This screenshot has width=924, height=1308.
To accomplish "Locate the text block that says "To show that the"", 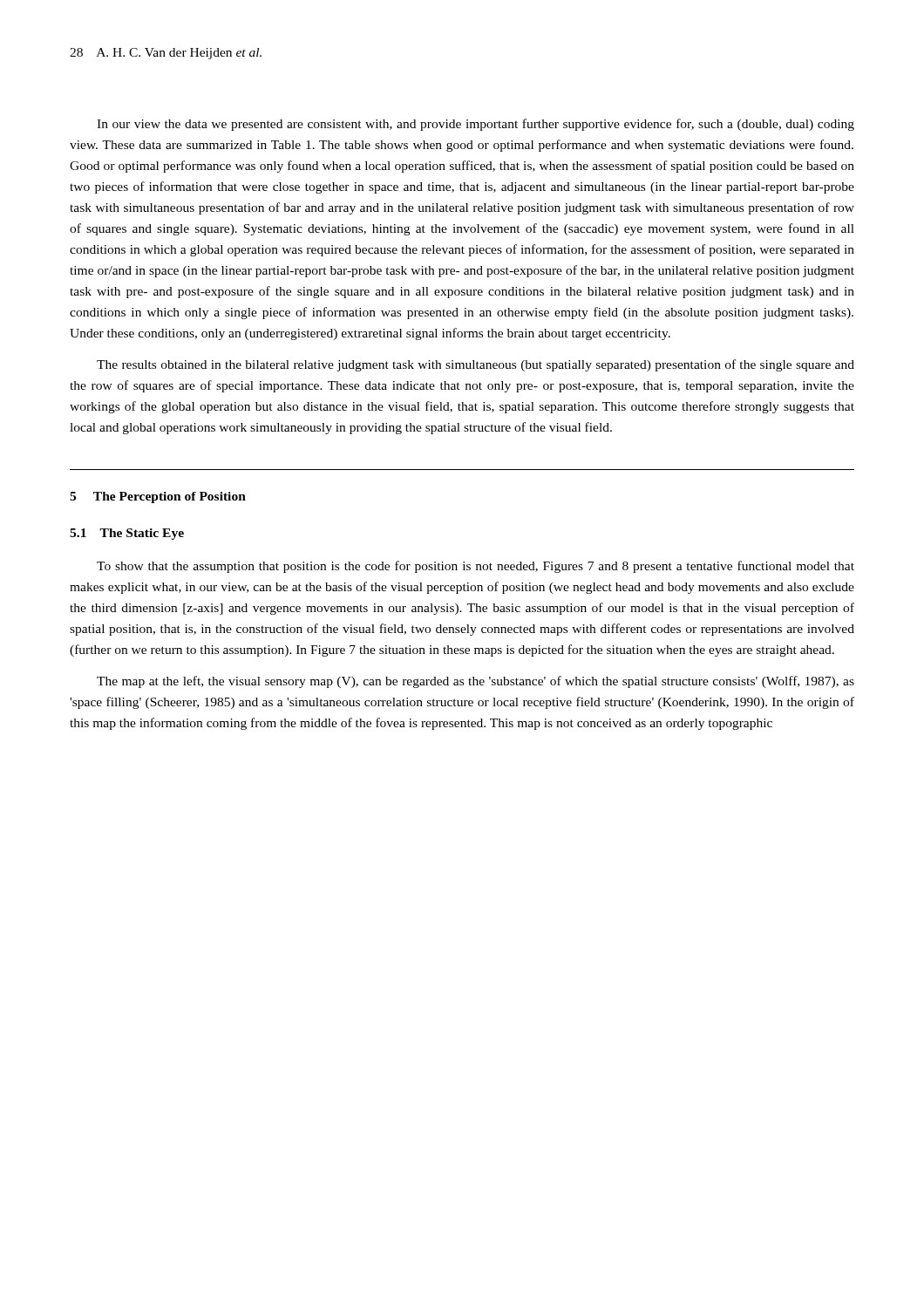I will coord(462,608).
